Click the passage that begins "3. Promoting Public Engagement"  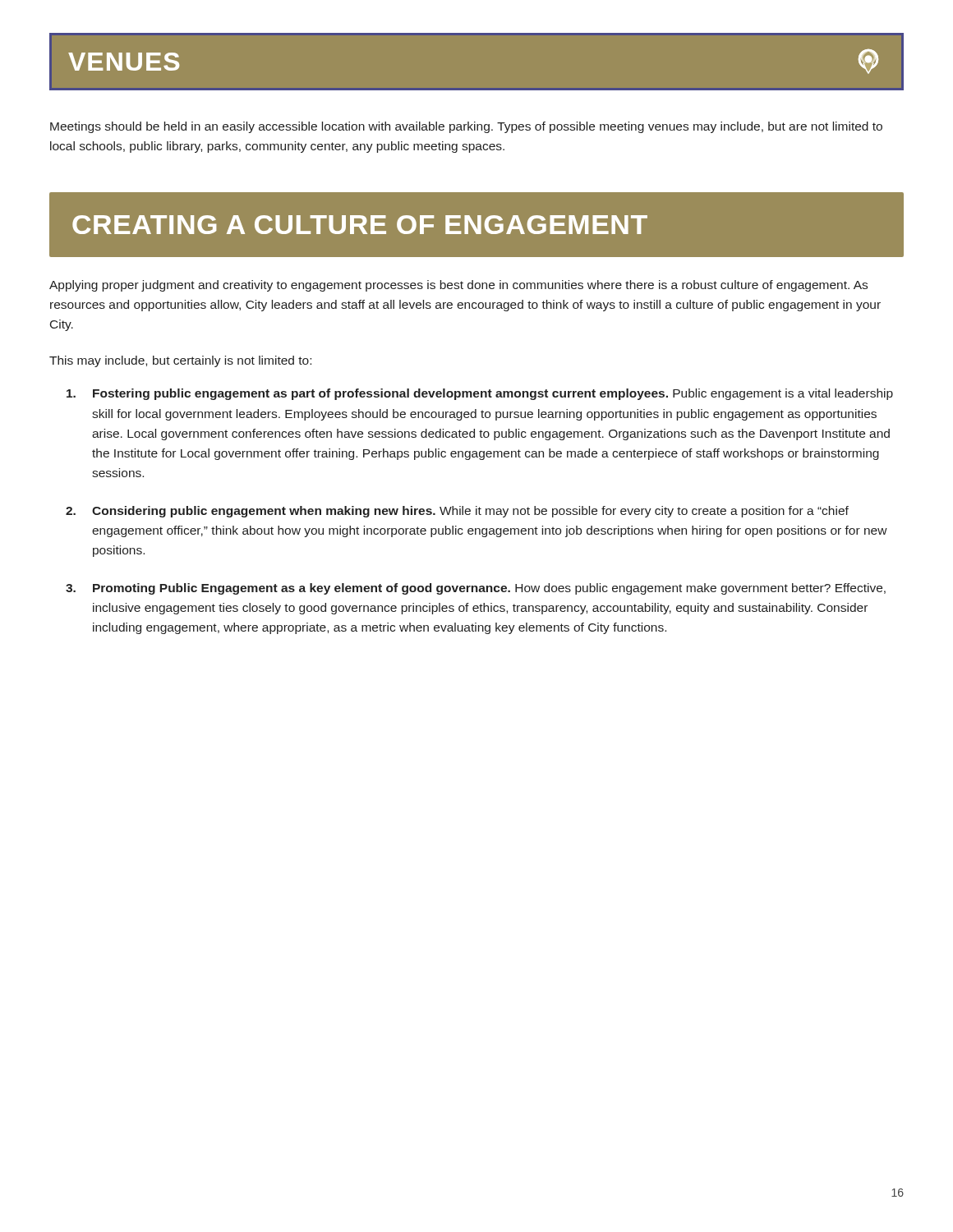click(485, 607)
